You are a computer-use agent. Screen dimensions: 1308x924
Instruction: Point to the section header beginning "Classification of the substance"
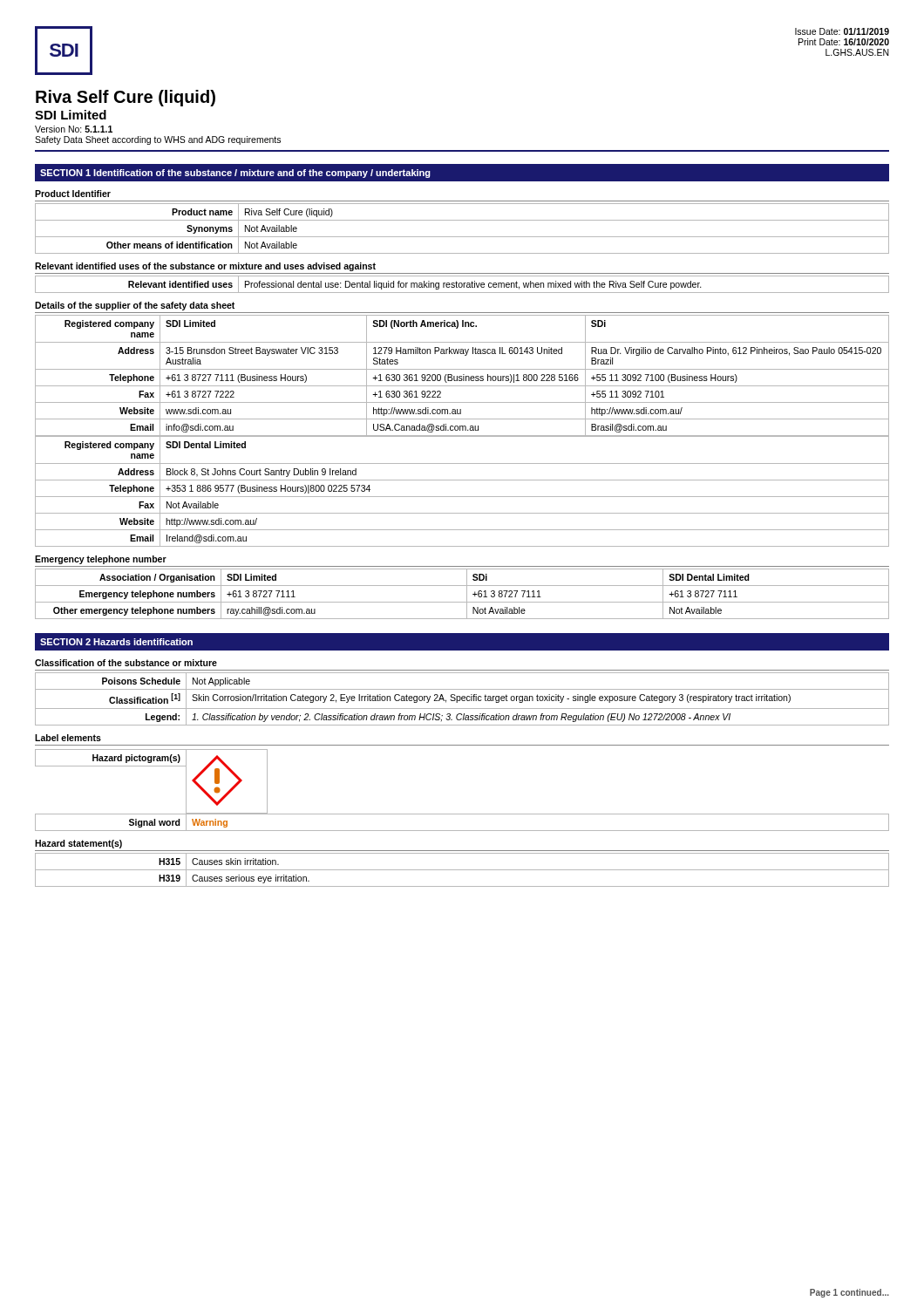coord(126,663)
